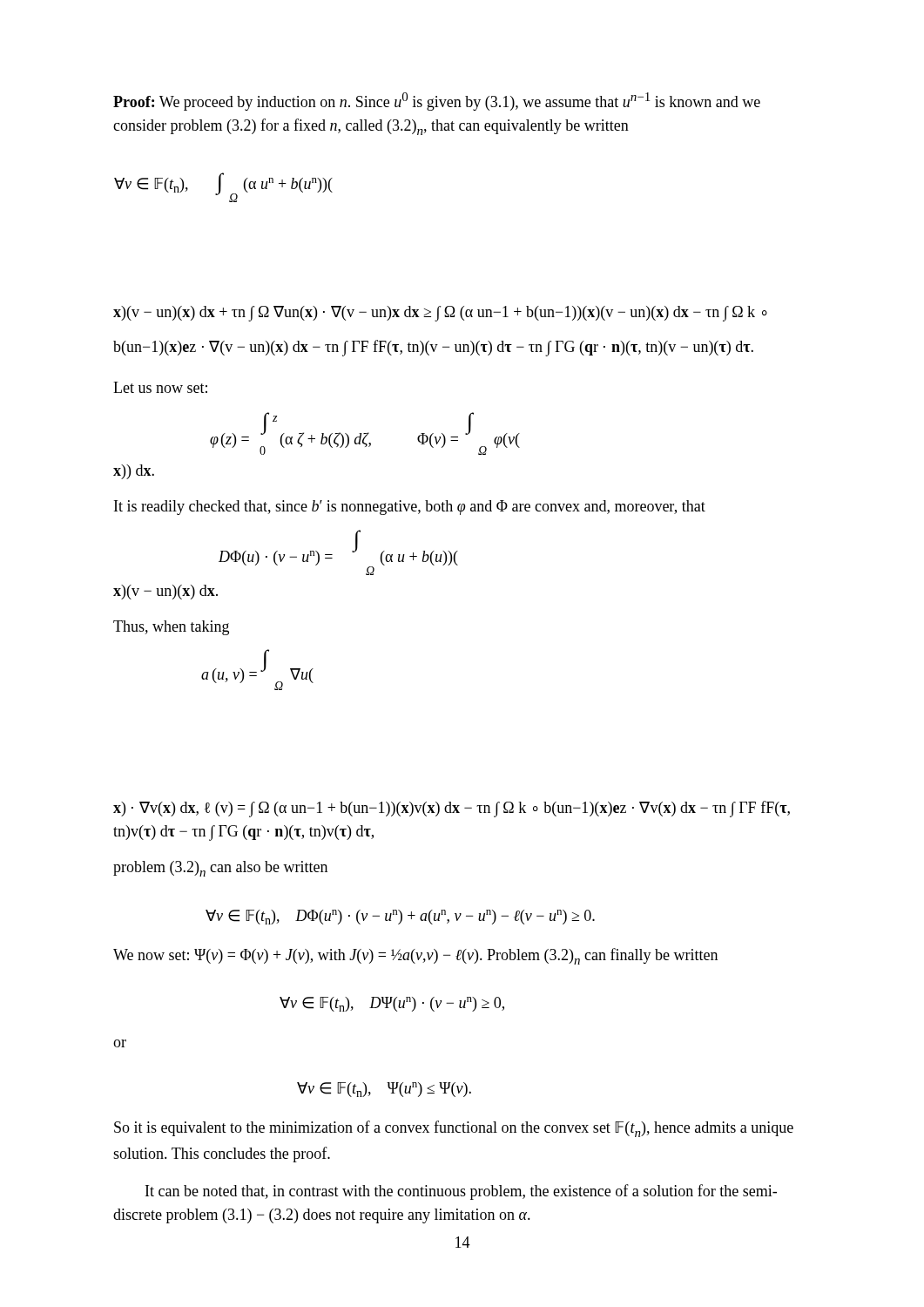Select the text block starting "DΦ(u) ⋅ (v − un) = ∫ Ω"
Viewport: 924px width, 1307px height.
pos(410,565)
